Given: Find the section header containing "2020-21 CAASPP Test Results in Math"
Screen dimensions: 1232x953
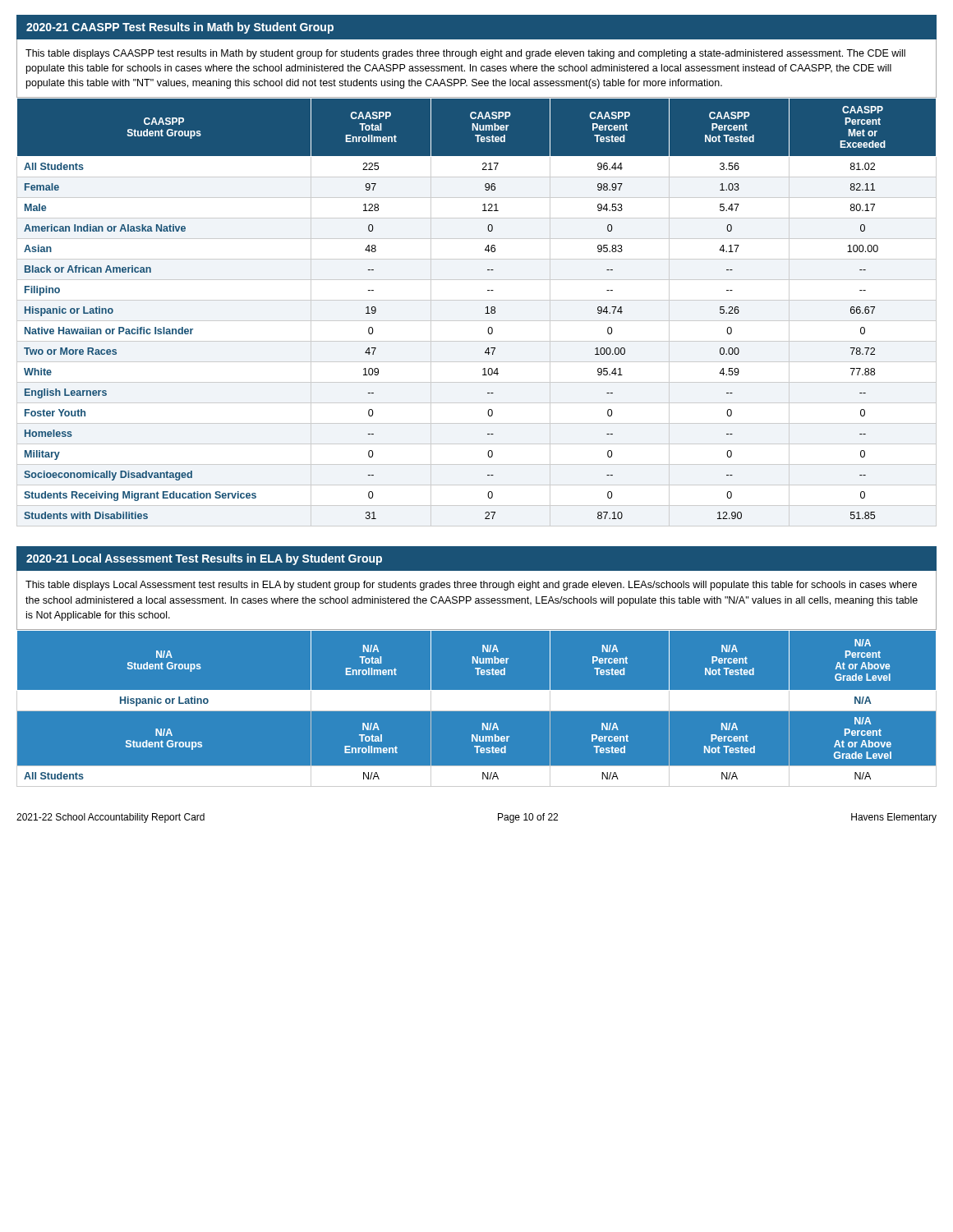Looking at the screenshot, I should coord(476,27).
